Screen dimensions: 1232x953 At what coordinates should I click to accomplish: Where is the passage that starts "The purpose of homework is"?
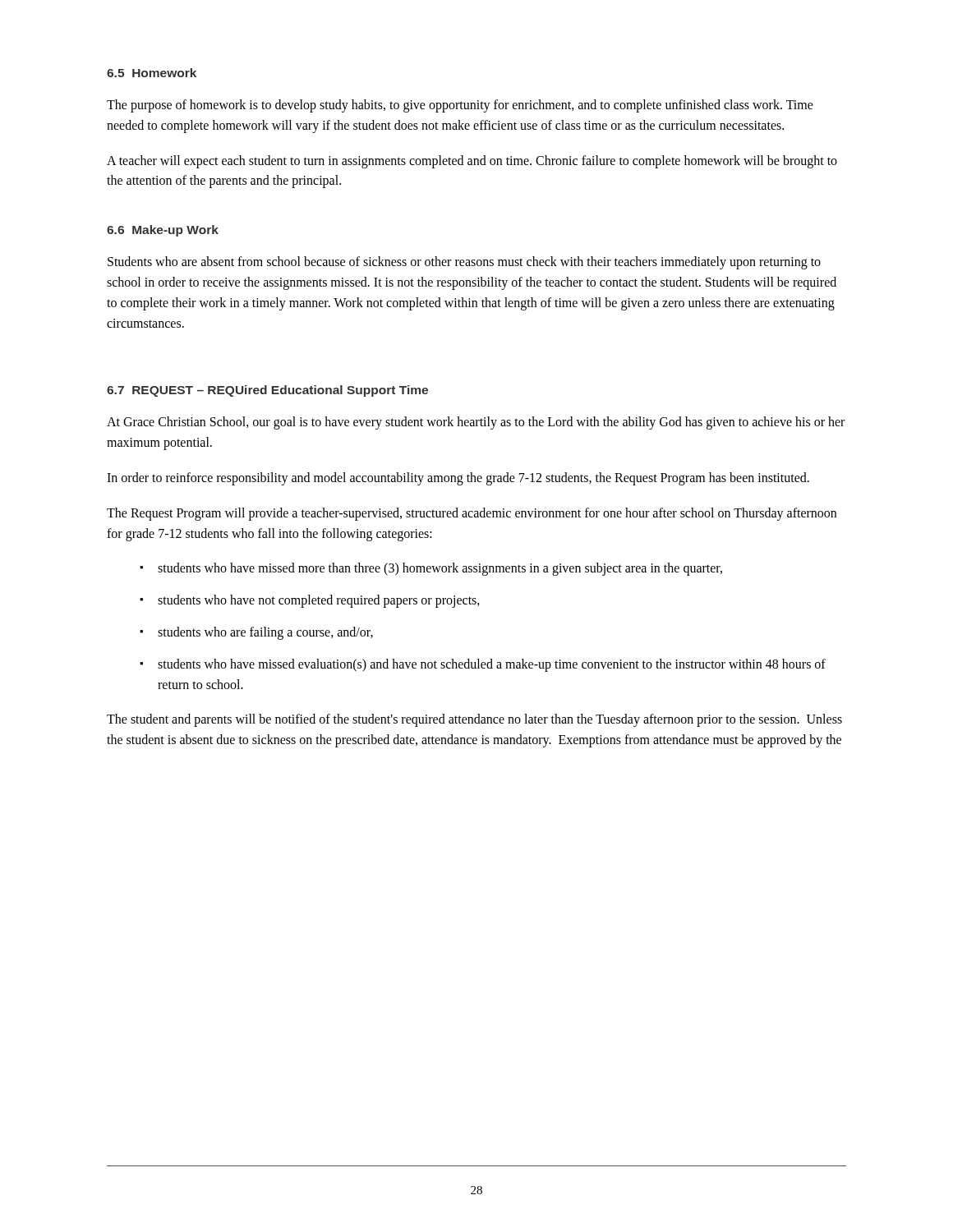click(460, 115)
